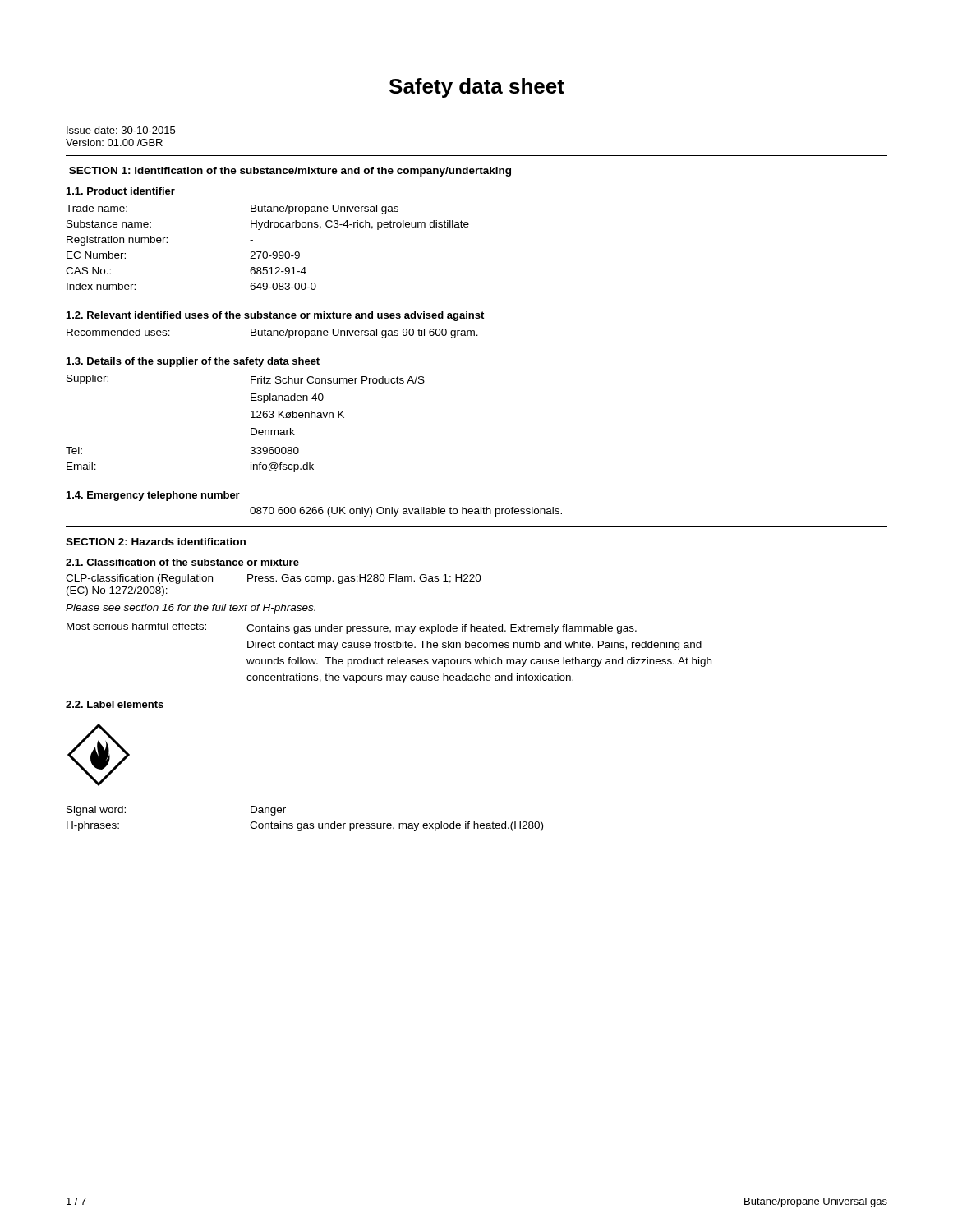Find the title with the text "Safety data sheet"
This screenshot has width=953, height=1232.
point(476,74)
